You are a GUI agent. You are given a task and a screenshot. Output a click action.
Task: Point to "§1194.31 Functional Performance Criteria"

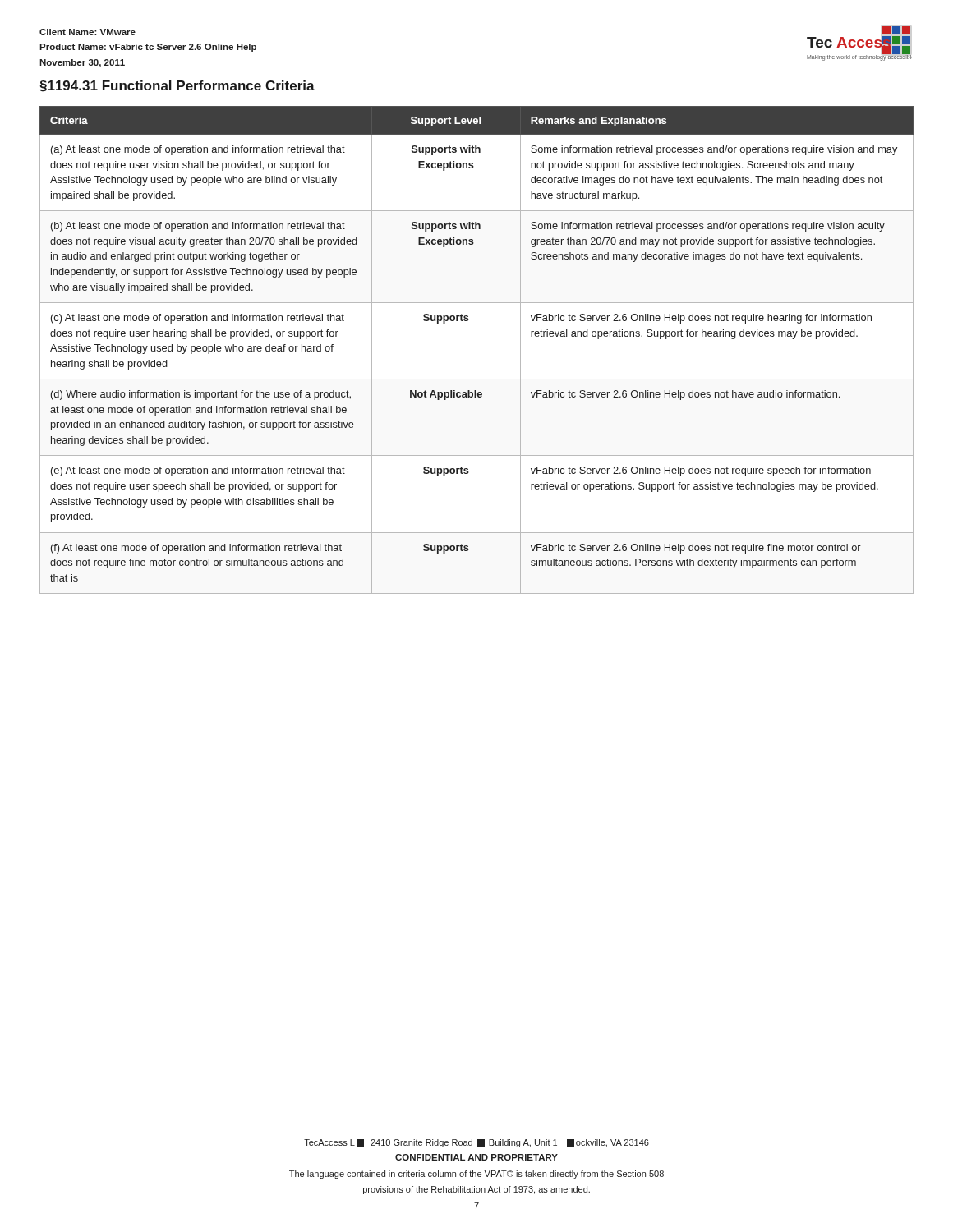tap(177, 86)
